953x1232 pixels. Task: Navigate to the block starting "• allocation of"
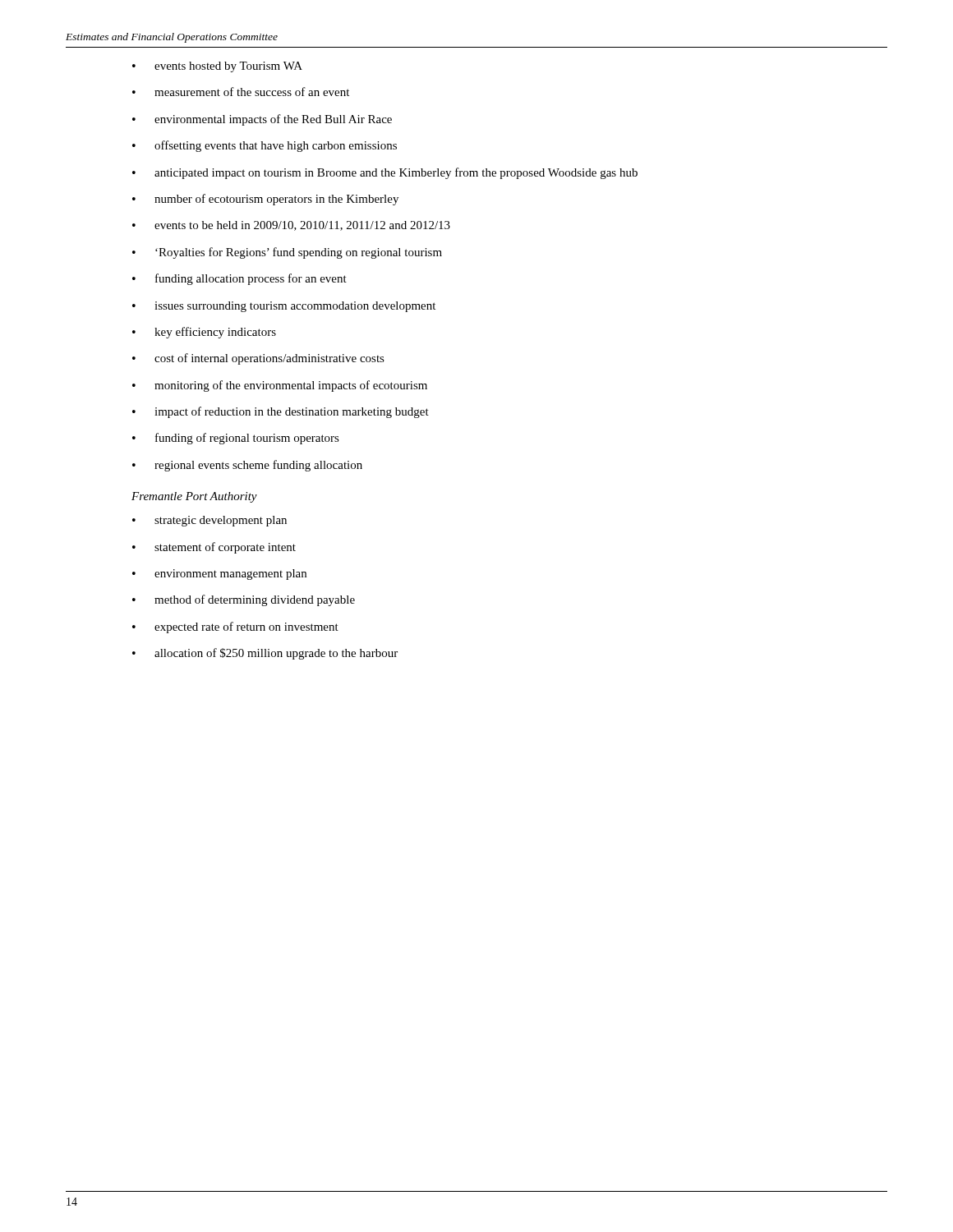(x=265, y=654)
